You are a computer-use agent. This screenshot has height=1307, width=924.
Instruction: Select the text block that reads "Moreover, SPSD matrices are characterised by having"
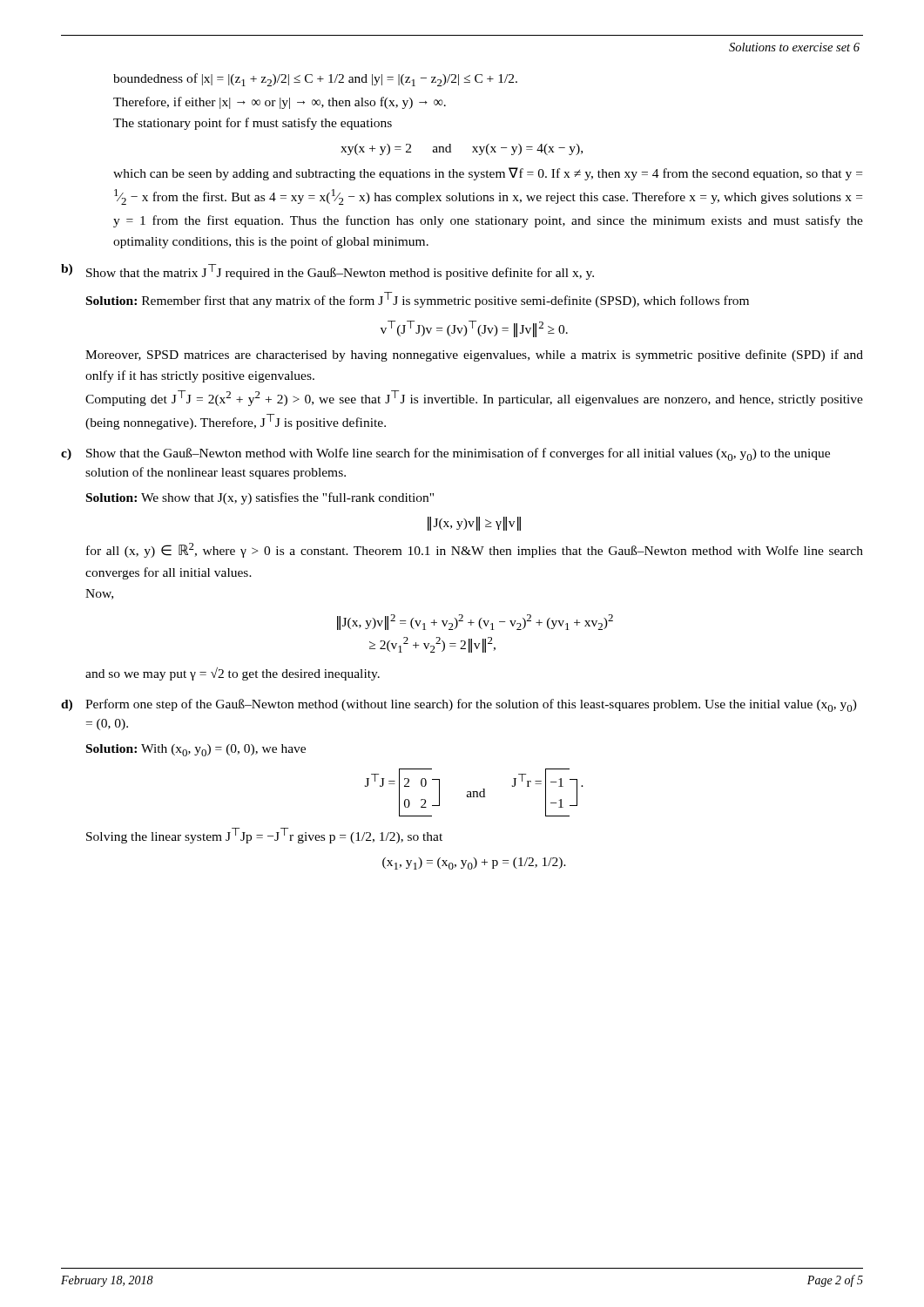click(474, 388)
